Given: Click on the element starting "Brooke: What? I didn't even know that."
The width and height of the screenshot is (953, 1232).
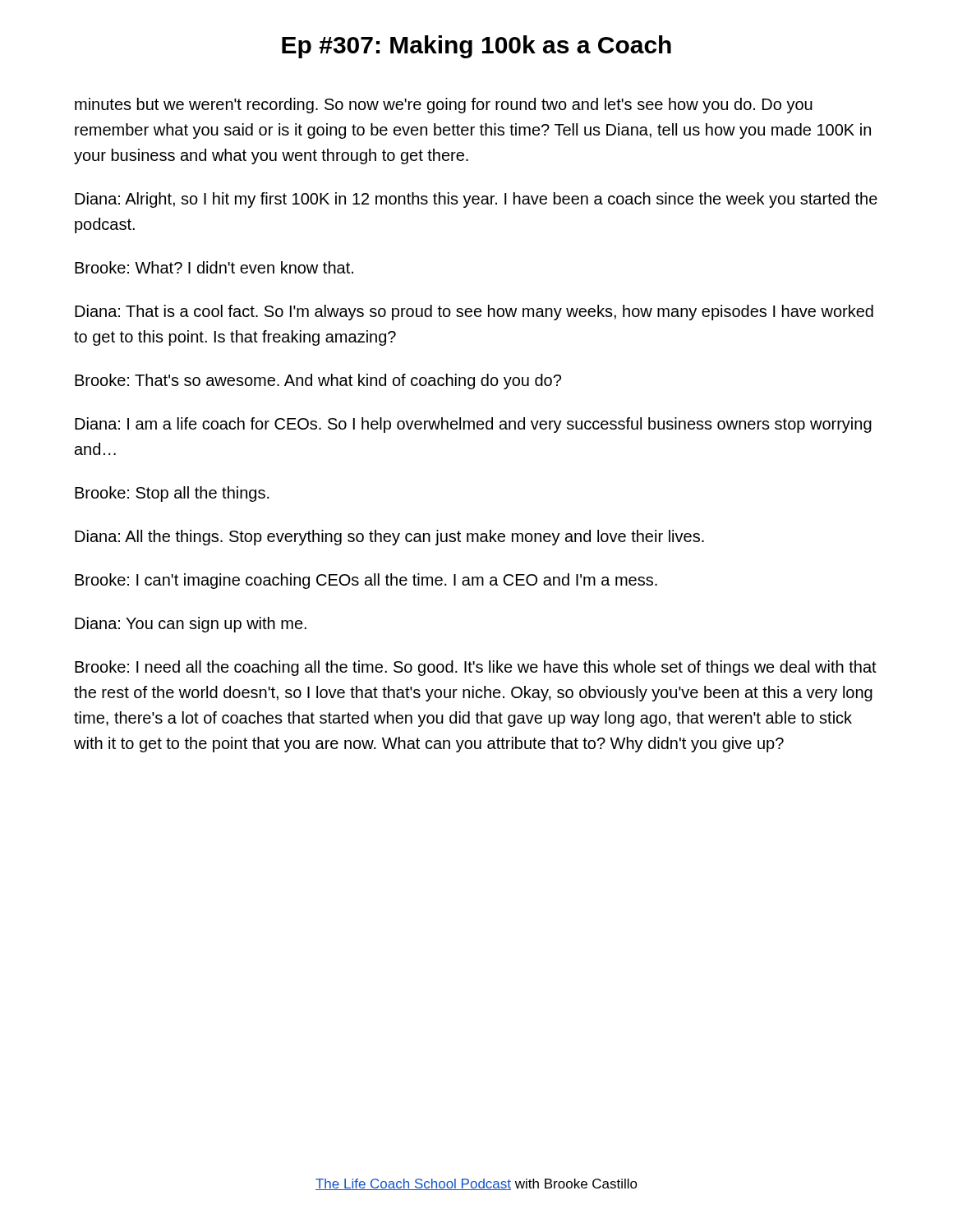Looking at the screenshot, I should (x=214, y=268).
